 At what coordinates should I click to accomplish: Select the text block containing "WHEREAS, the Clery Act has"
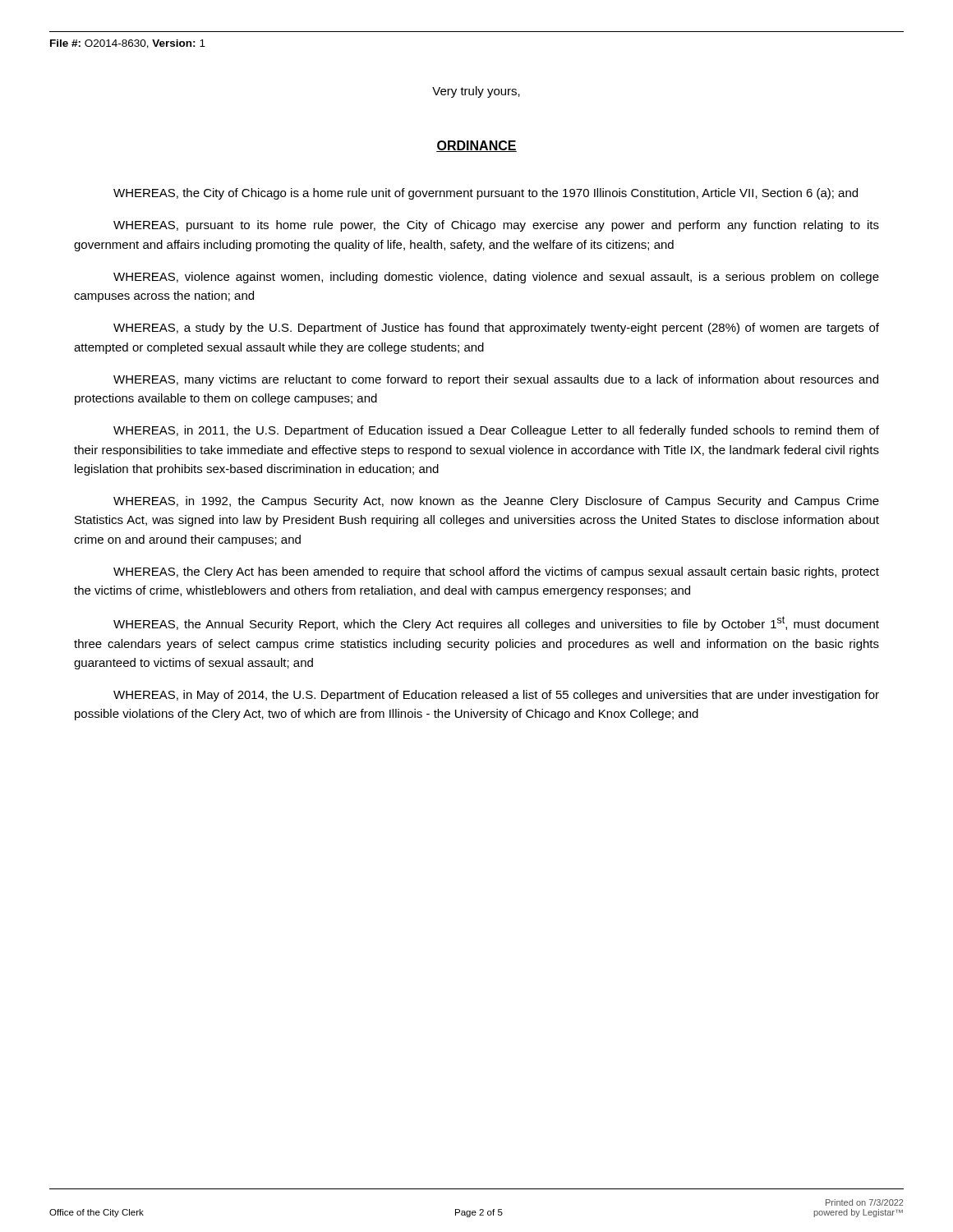(x=476, y=581)
